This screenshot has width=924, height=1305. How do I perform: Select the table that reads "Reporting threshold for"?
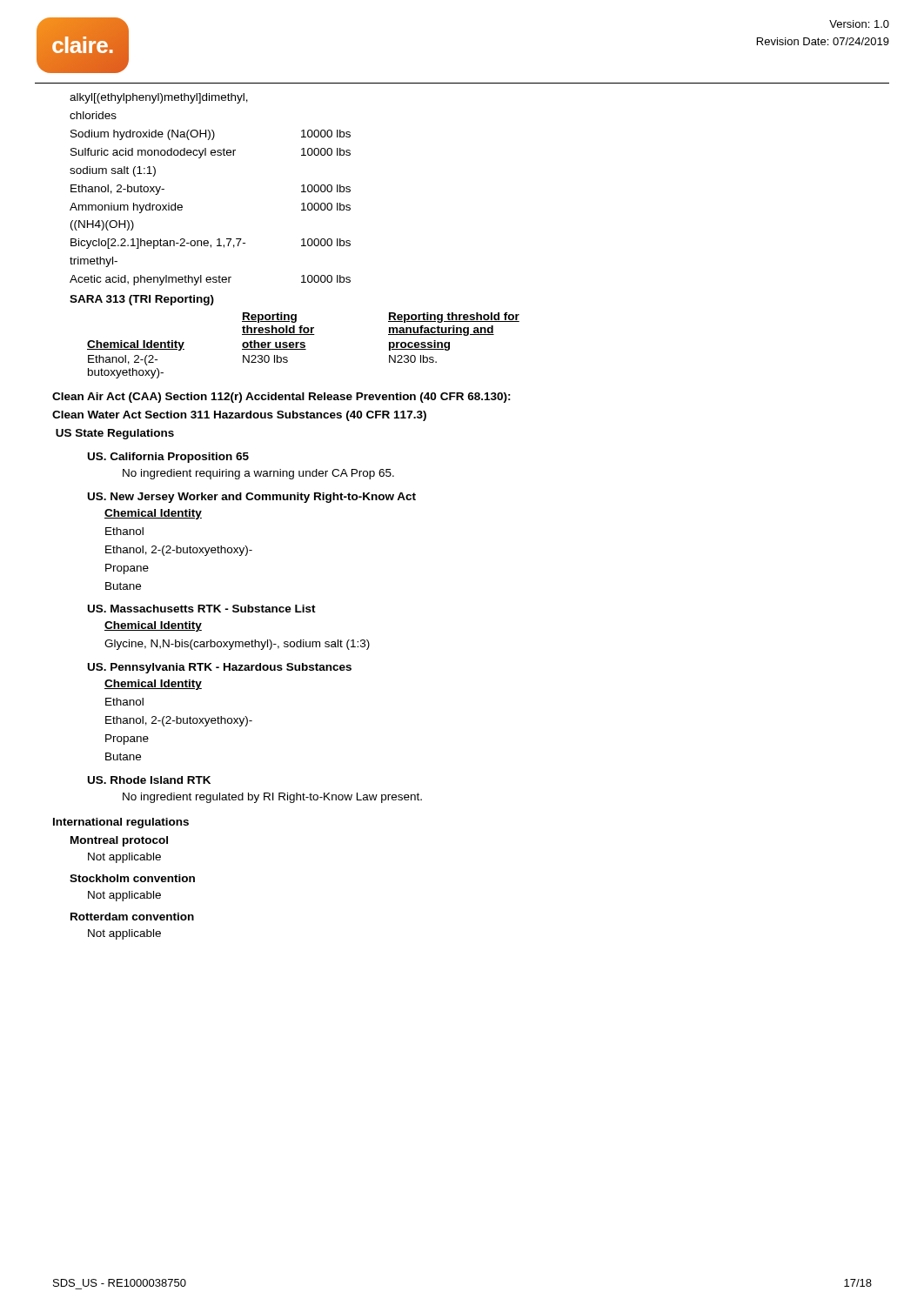471,344
